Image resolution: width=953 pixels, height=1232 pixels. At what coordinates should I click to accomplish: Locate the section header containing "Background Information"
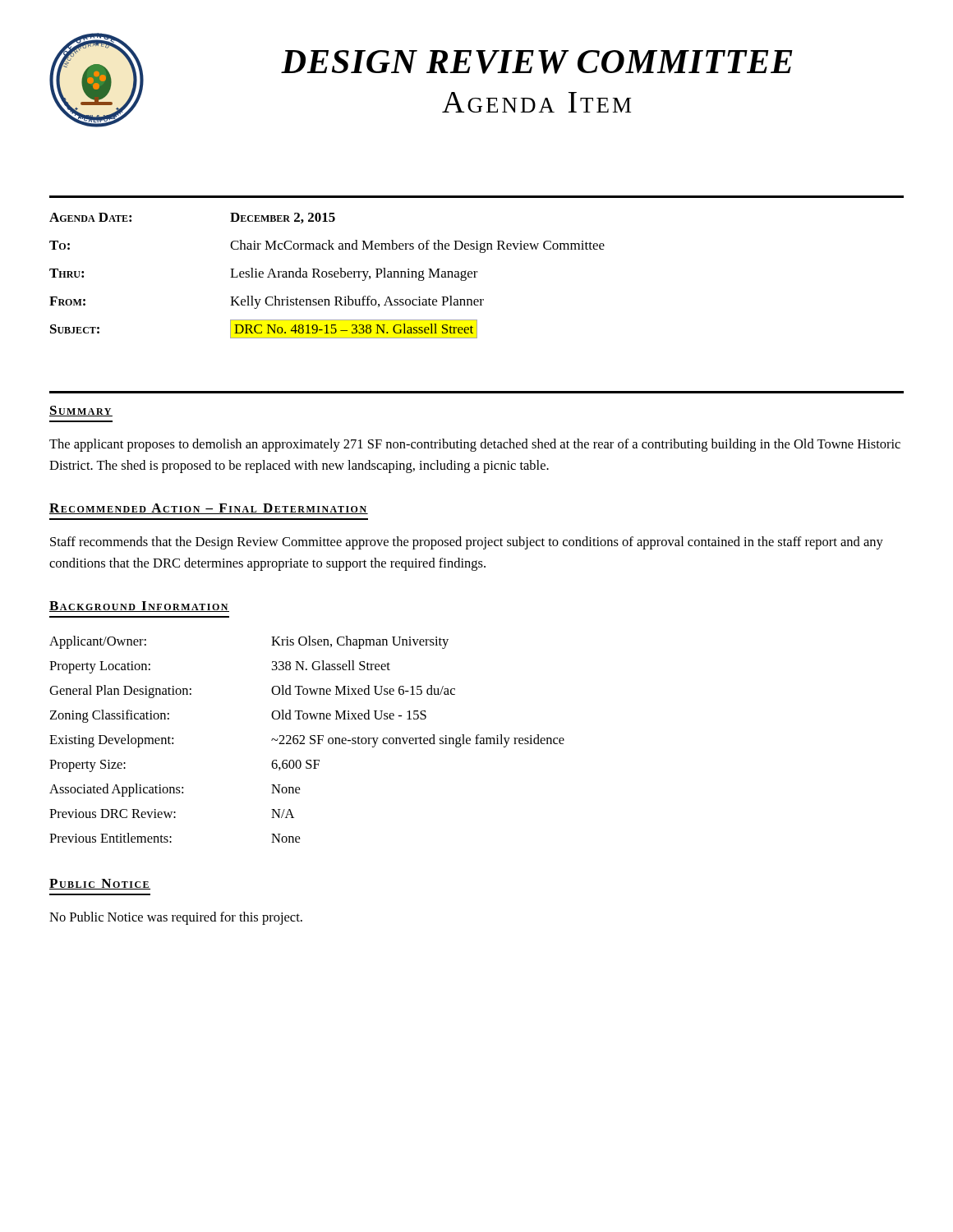pos(139,608)
